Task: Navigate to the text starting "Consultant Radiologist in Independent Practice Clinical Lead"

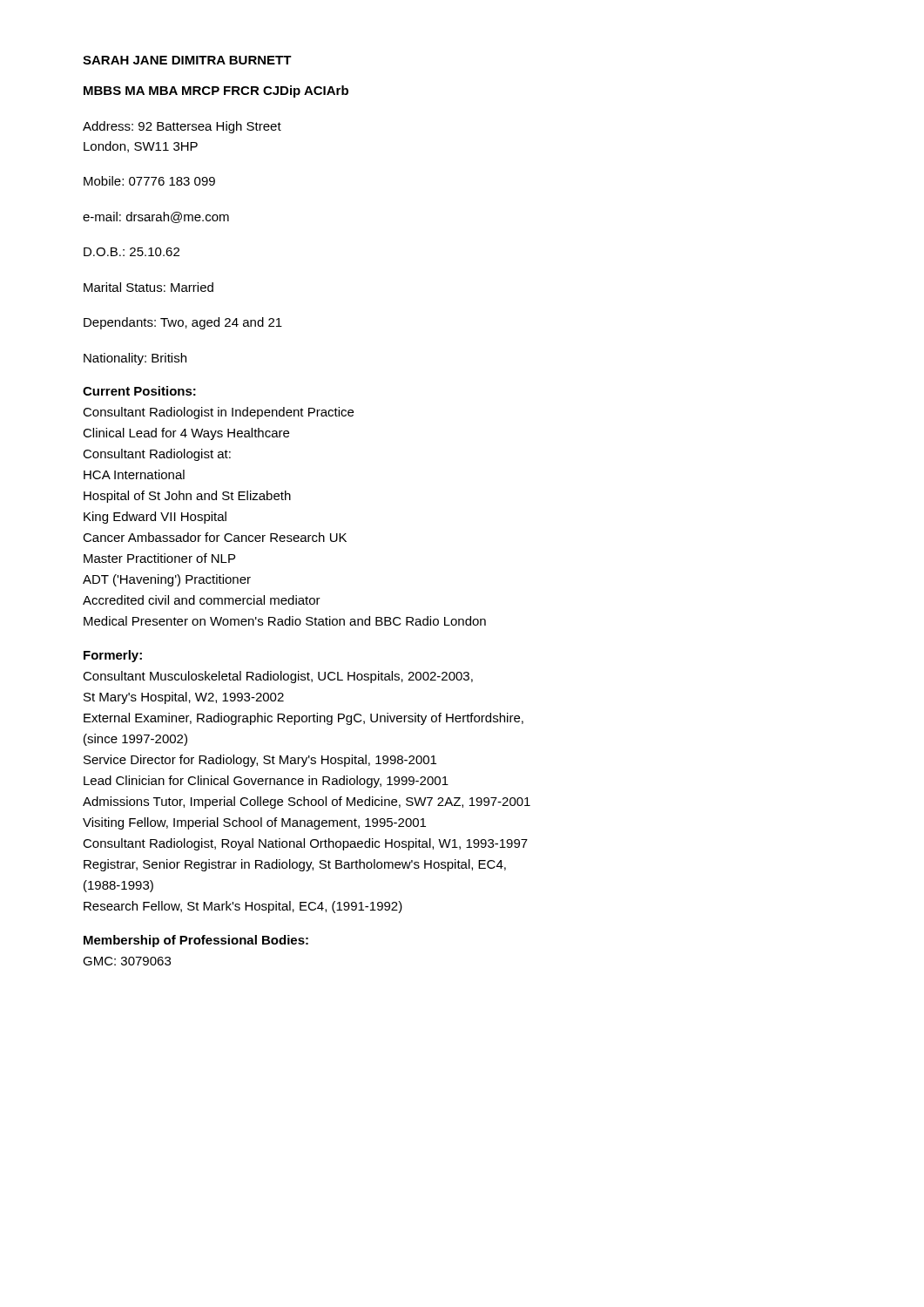Action: click(x=218, y=413)
